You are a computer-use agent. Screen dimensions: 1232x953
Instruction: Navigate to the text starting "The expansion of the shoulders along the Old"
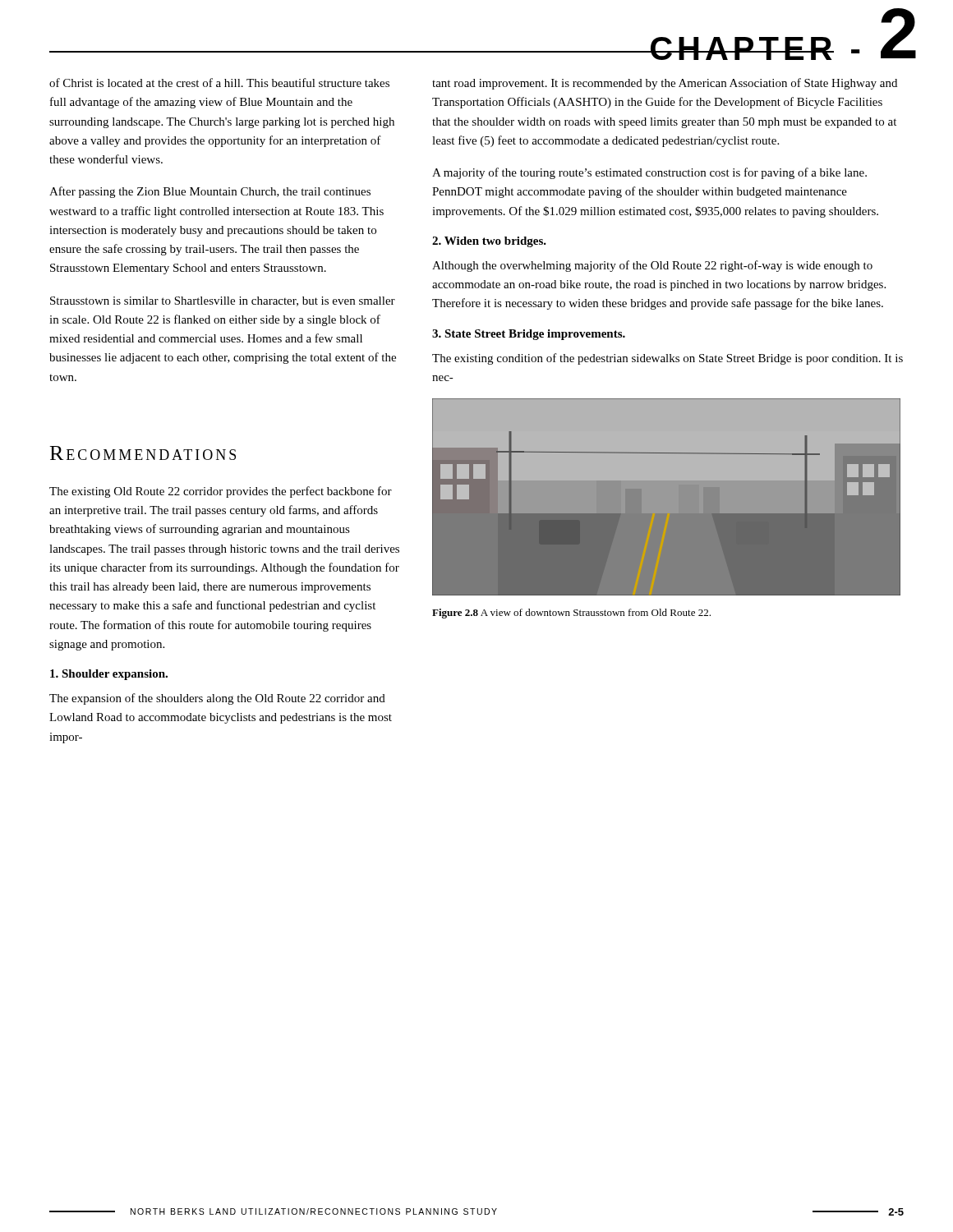(x=221, y=717)
